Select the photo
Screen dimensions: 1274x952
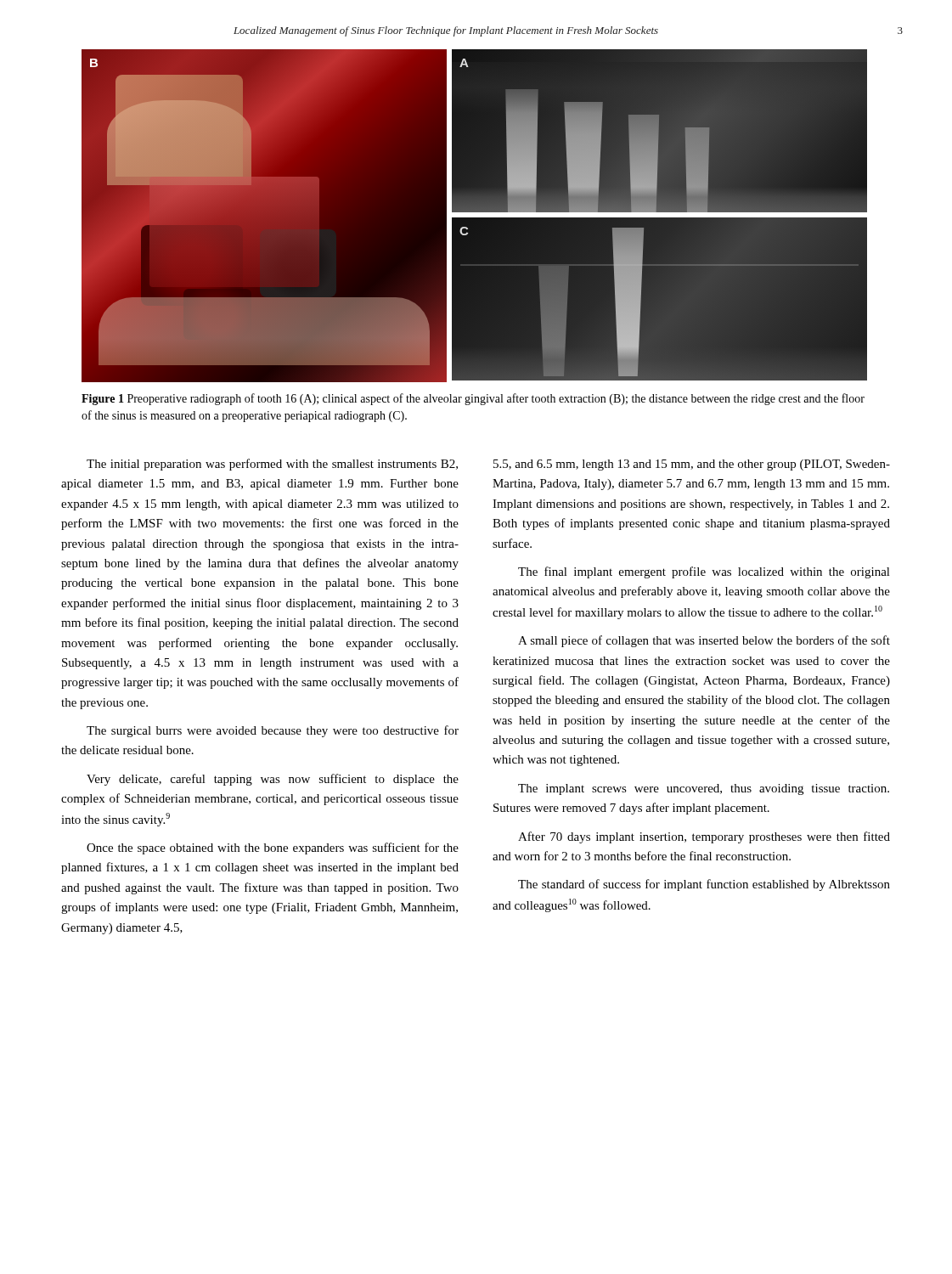[x=474, y=216]
